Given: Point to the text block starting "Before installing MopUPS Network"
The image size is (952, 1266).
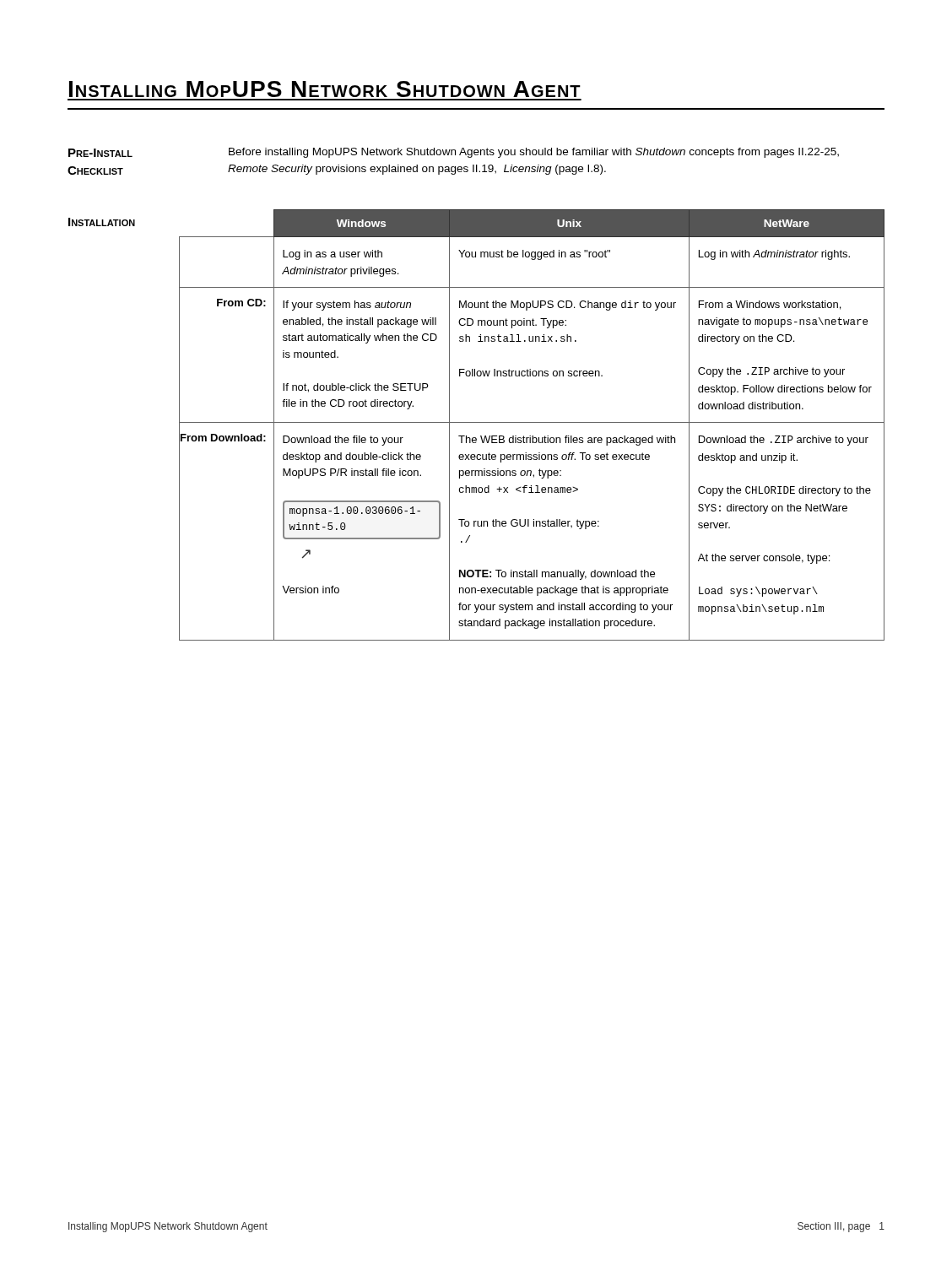Looking at the screenshot, I should coord(535,160).
